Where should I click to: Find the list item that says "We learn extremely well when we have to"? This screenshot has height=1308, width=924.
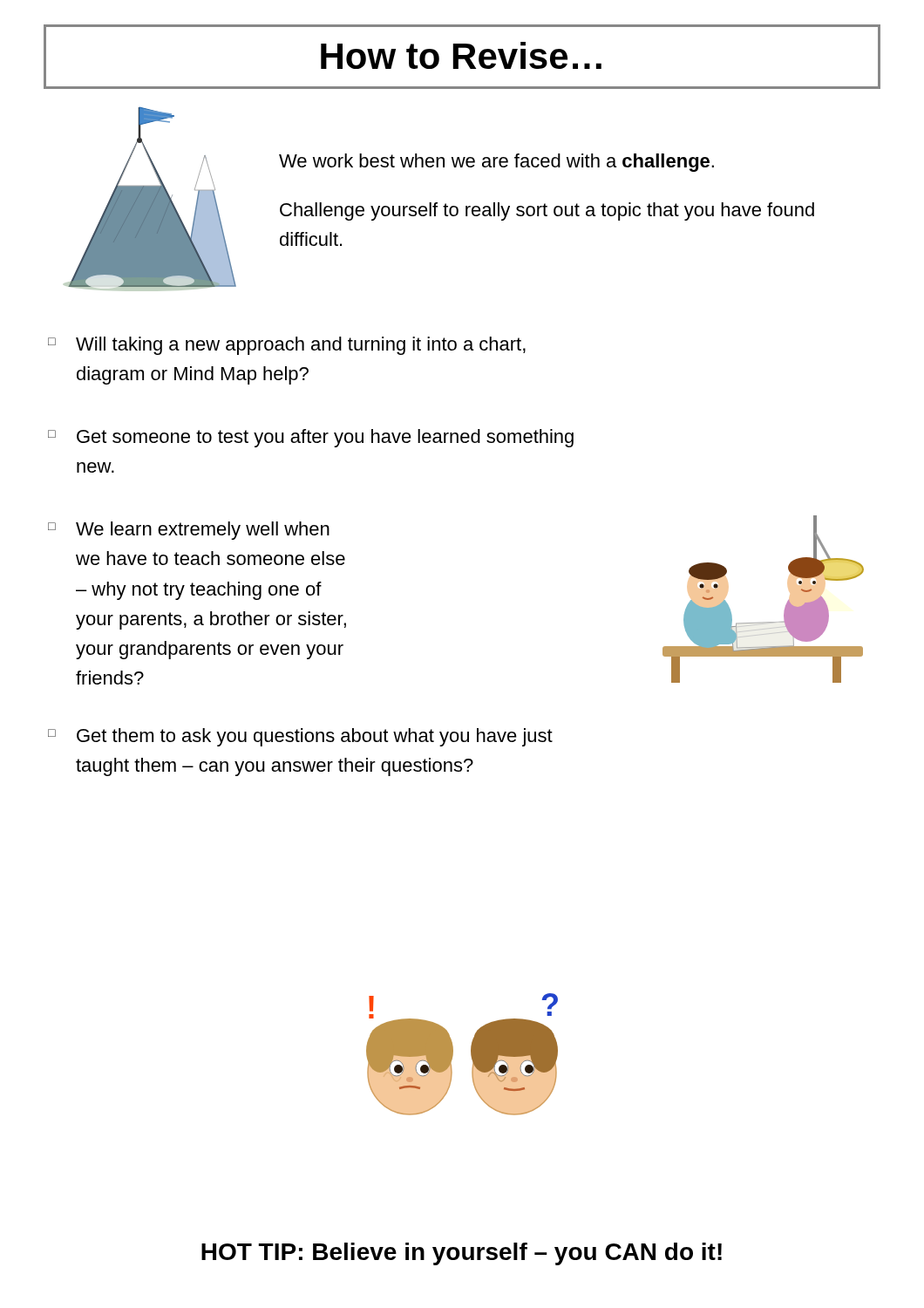tap(212, 604)
